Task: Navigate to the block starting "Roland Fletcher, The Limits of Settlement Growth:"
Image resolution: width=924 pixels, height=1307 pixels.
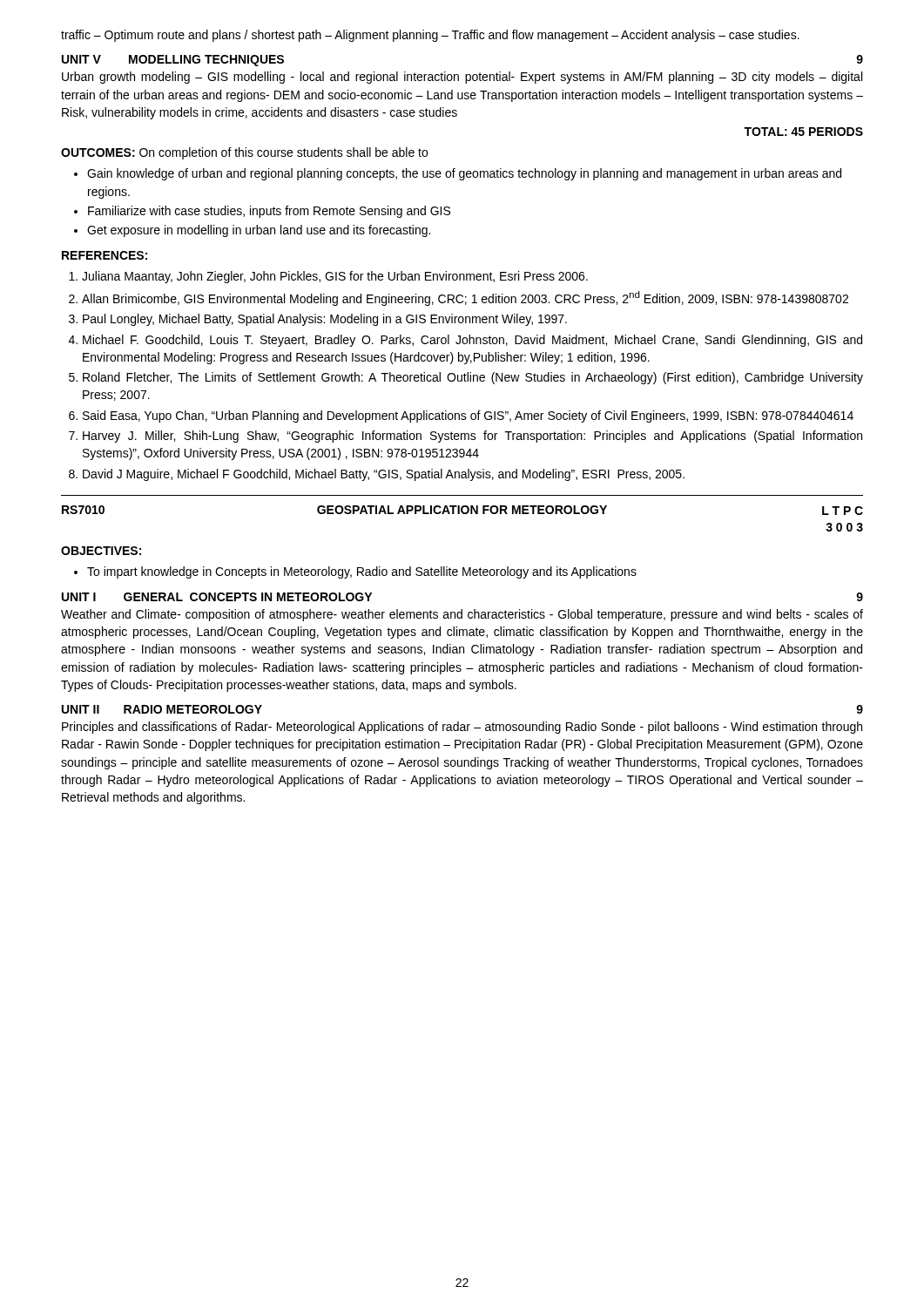Action: point(472,386)
